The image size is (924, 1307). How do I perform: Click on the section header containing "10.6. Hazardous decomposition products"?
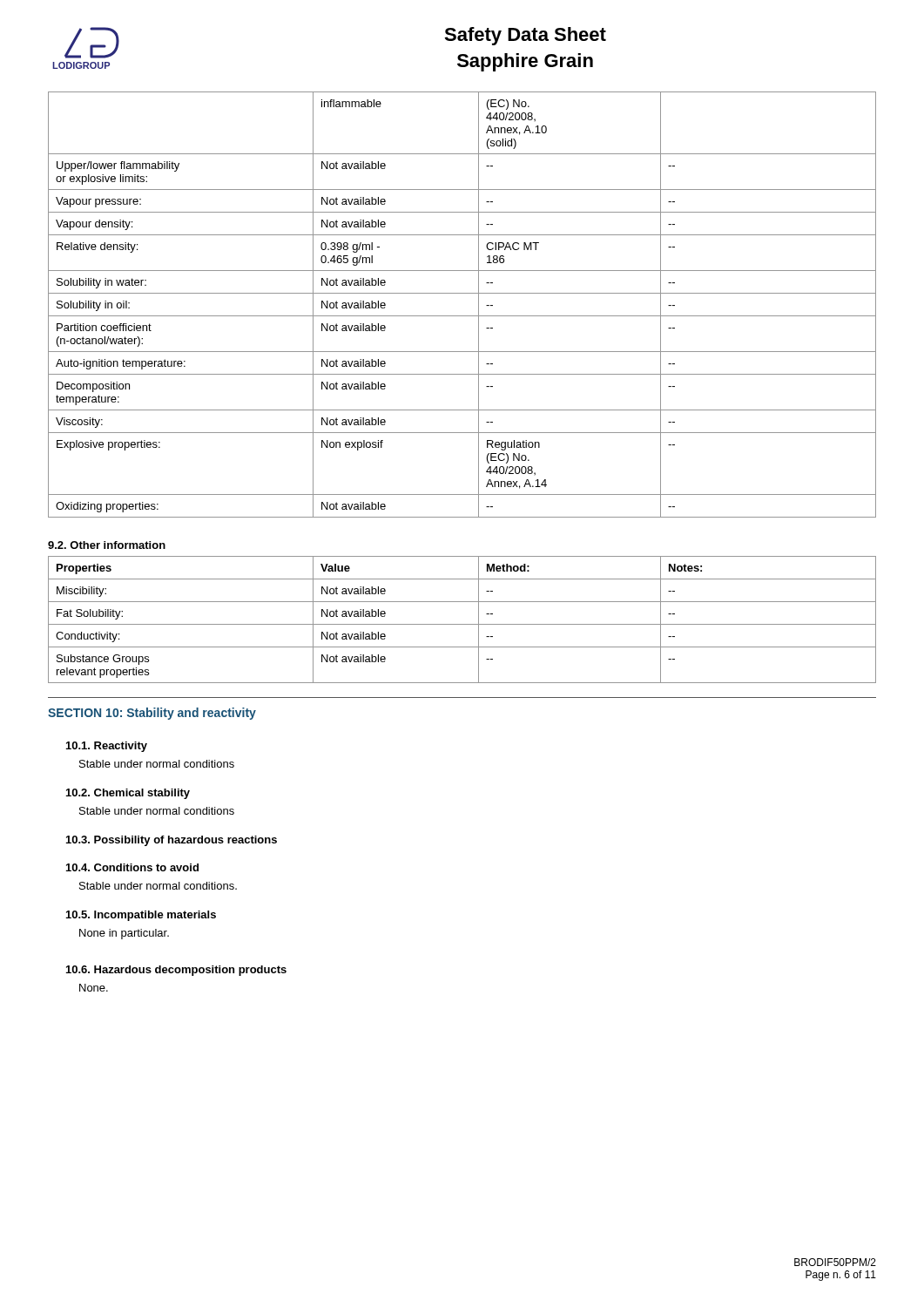(176, 969)
